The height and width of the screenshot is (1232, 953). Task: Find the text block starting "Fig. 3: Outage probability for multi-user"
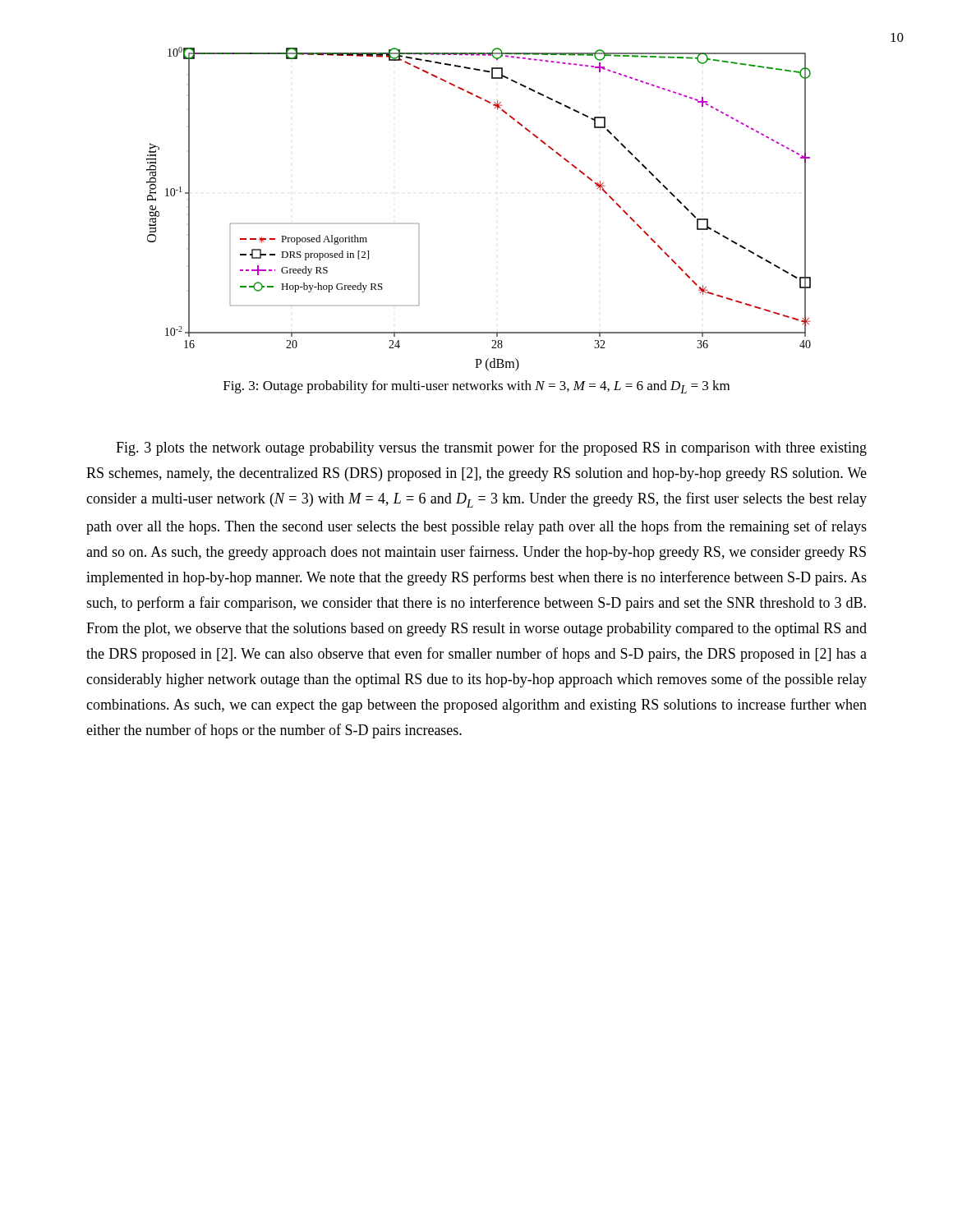(x=476, y=387)
